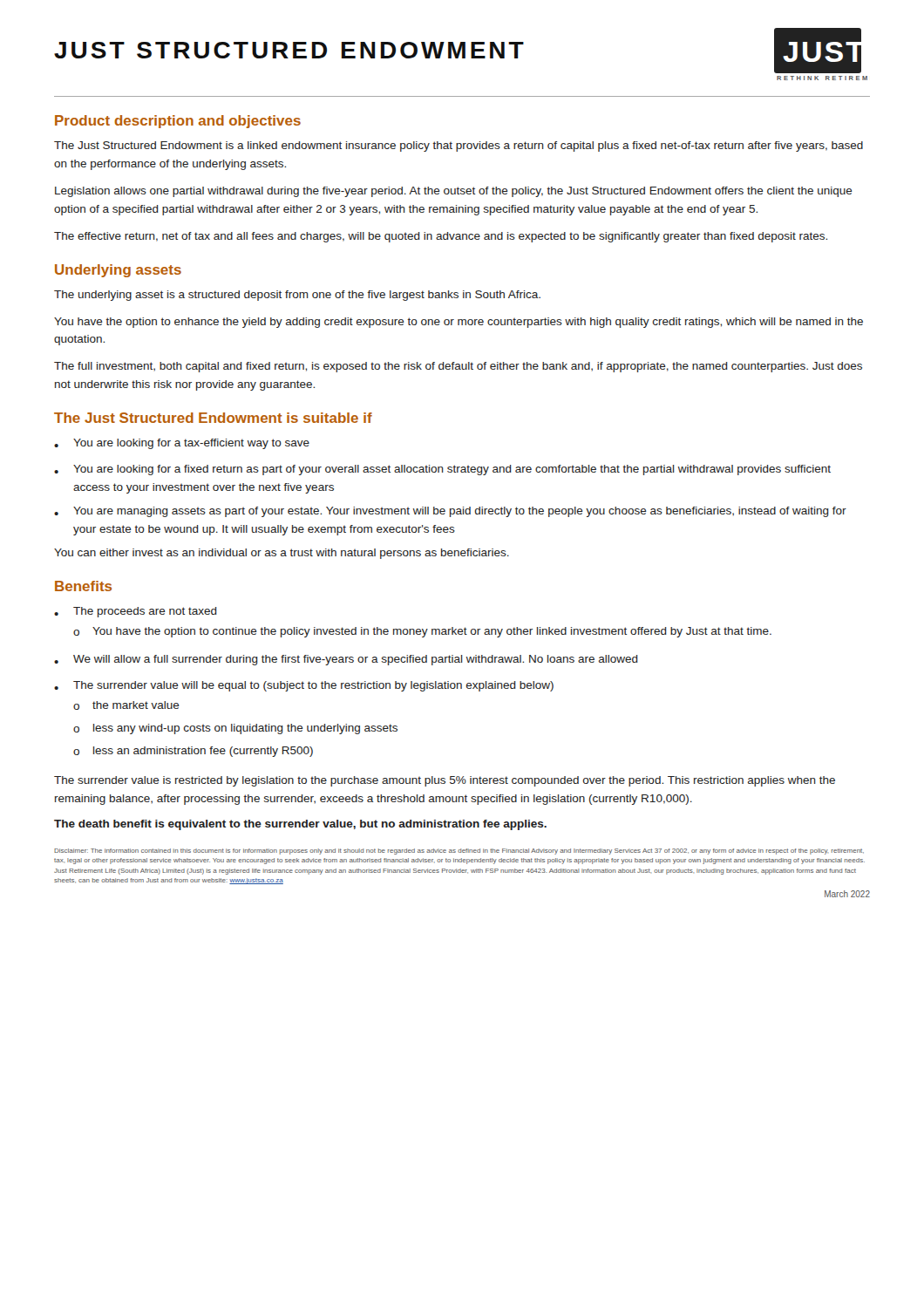Select the text block that says "The full investment,"

point(458,375)
